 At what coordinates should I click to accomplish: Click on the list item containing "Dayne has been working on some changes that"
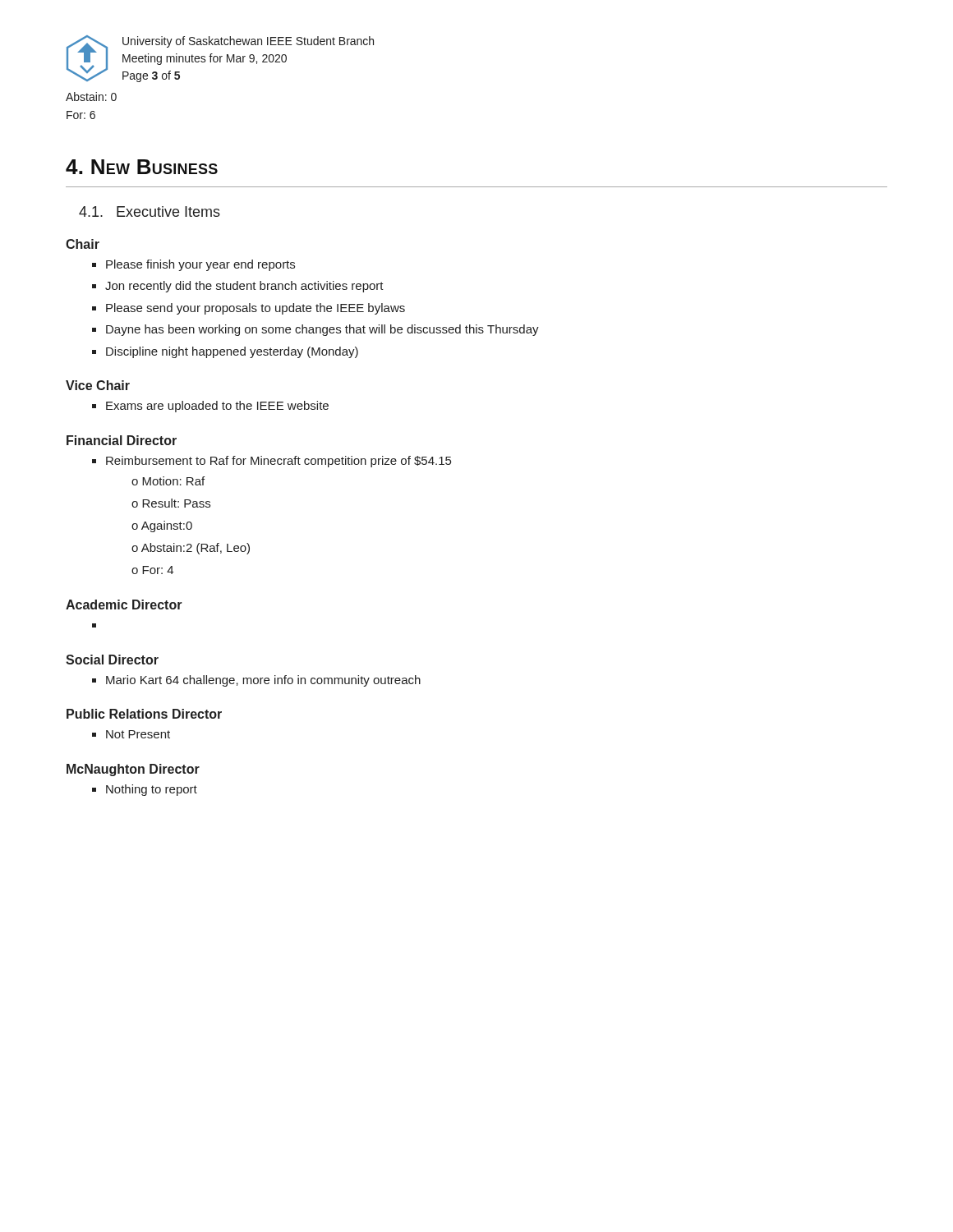point(476,330)
